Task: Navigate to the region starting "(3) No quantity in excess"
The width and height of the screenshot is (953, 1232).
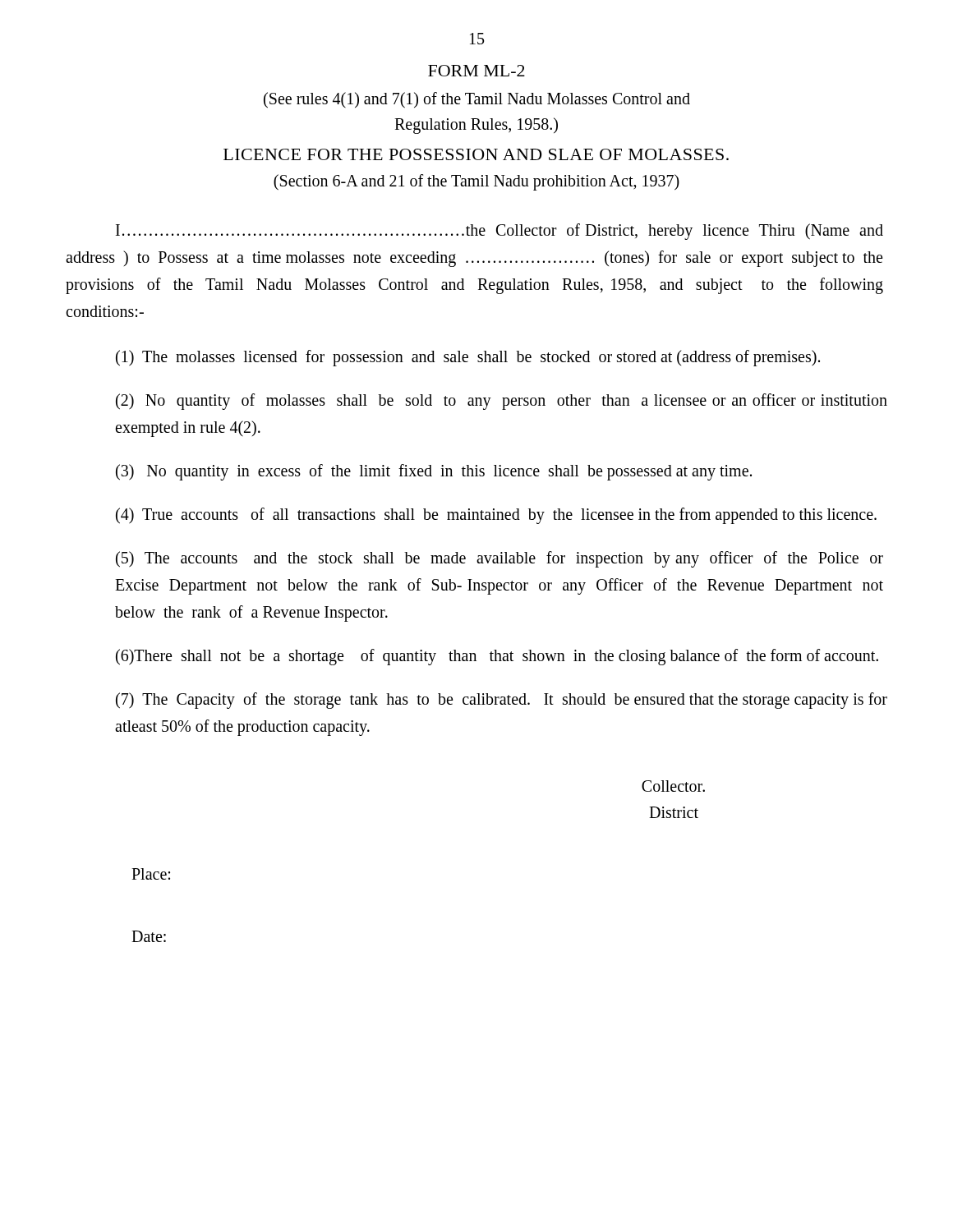Action: [x=434, y=471]
